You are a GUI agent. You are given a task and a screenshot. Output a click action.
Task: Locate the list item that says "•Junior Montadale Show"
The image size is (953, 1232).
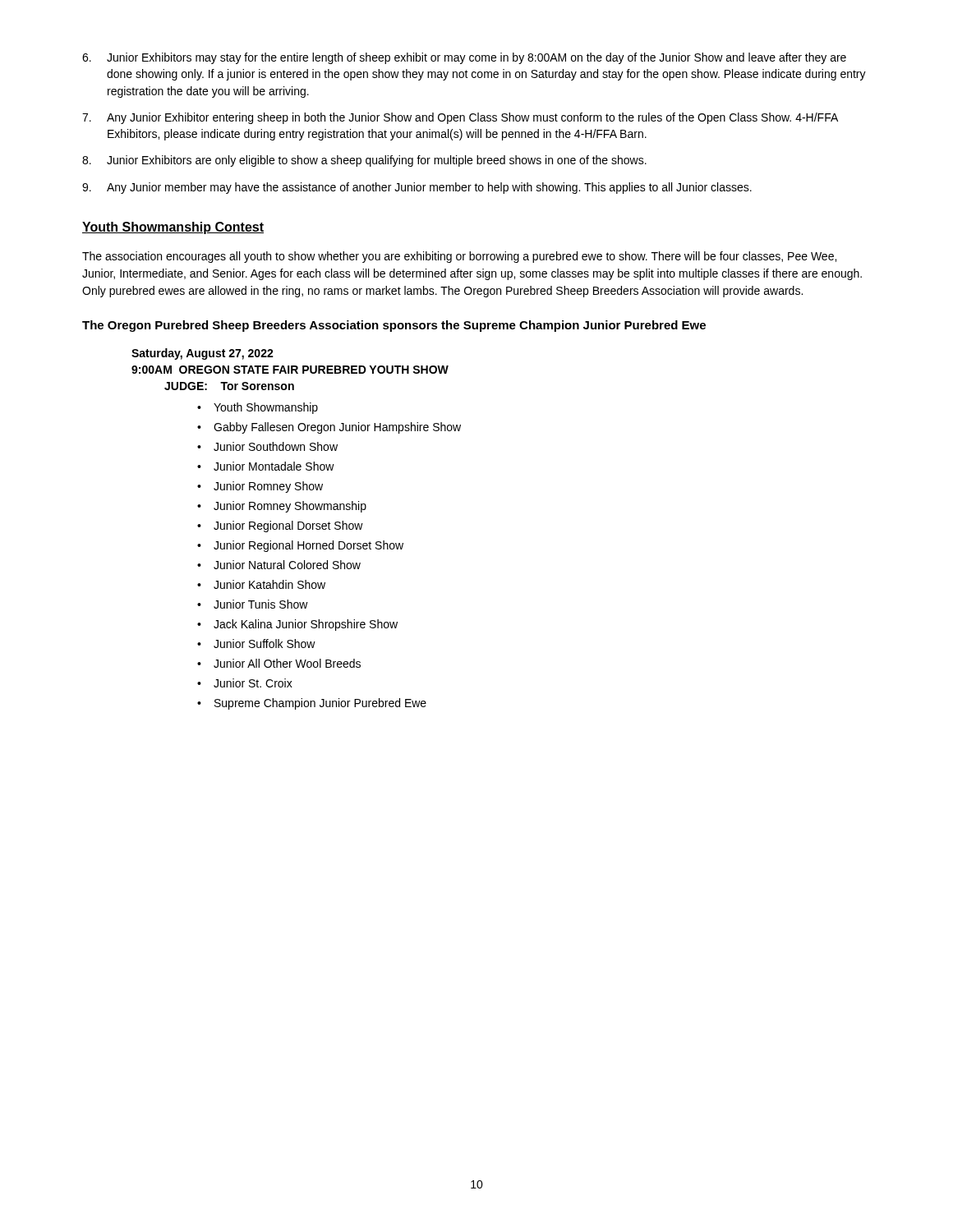point(266,467)
